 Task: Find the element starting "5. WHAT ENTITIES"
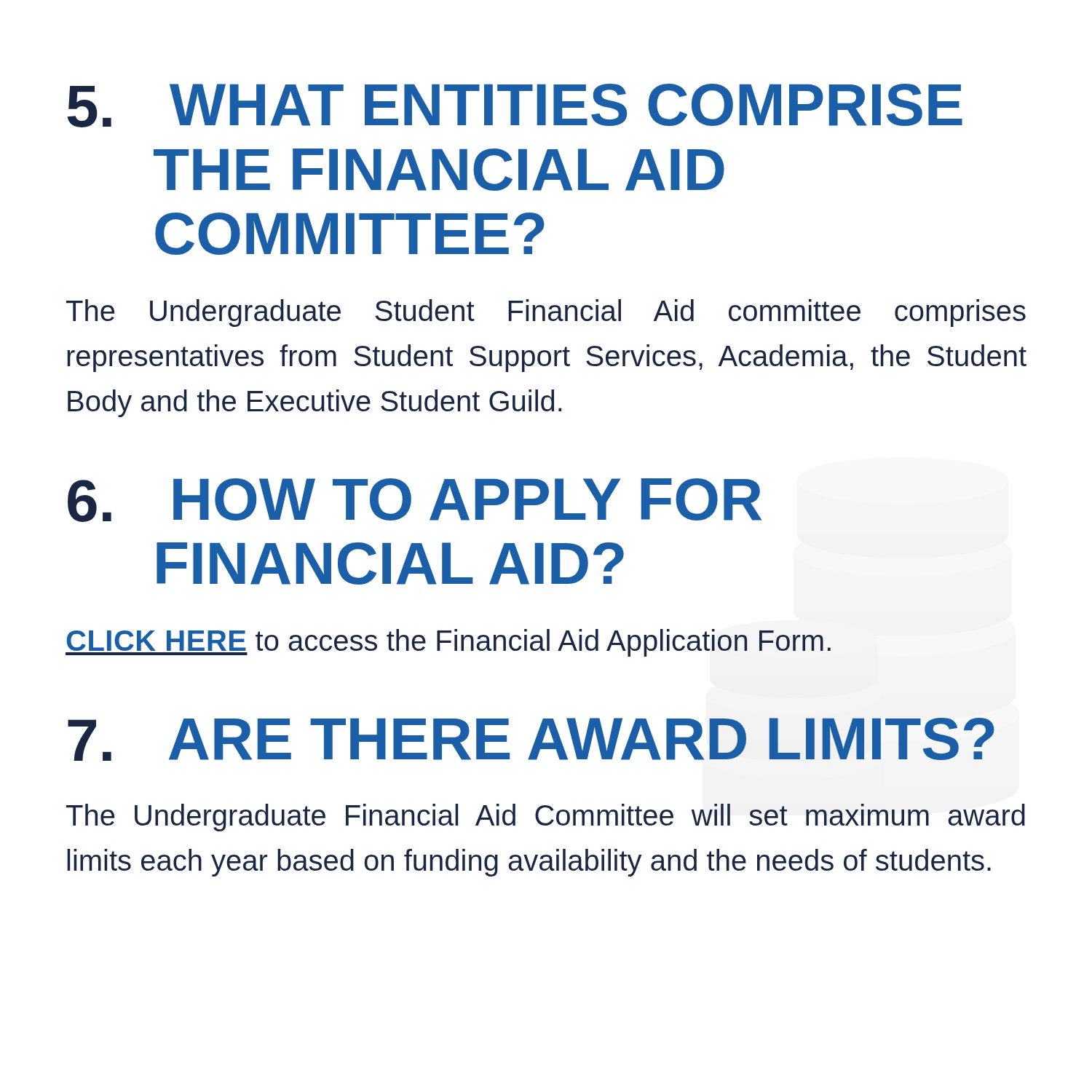(x=546, y=170)
